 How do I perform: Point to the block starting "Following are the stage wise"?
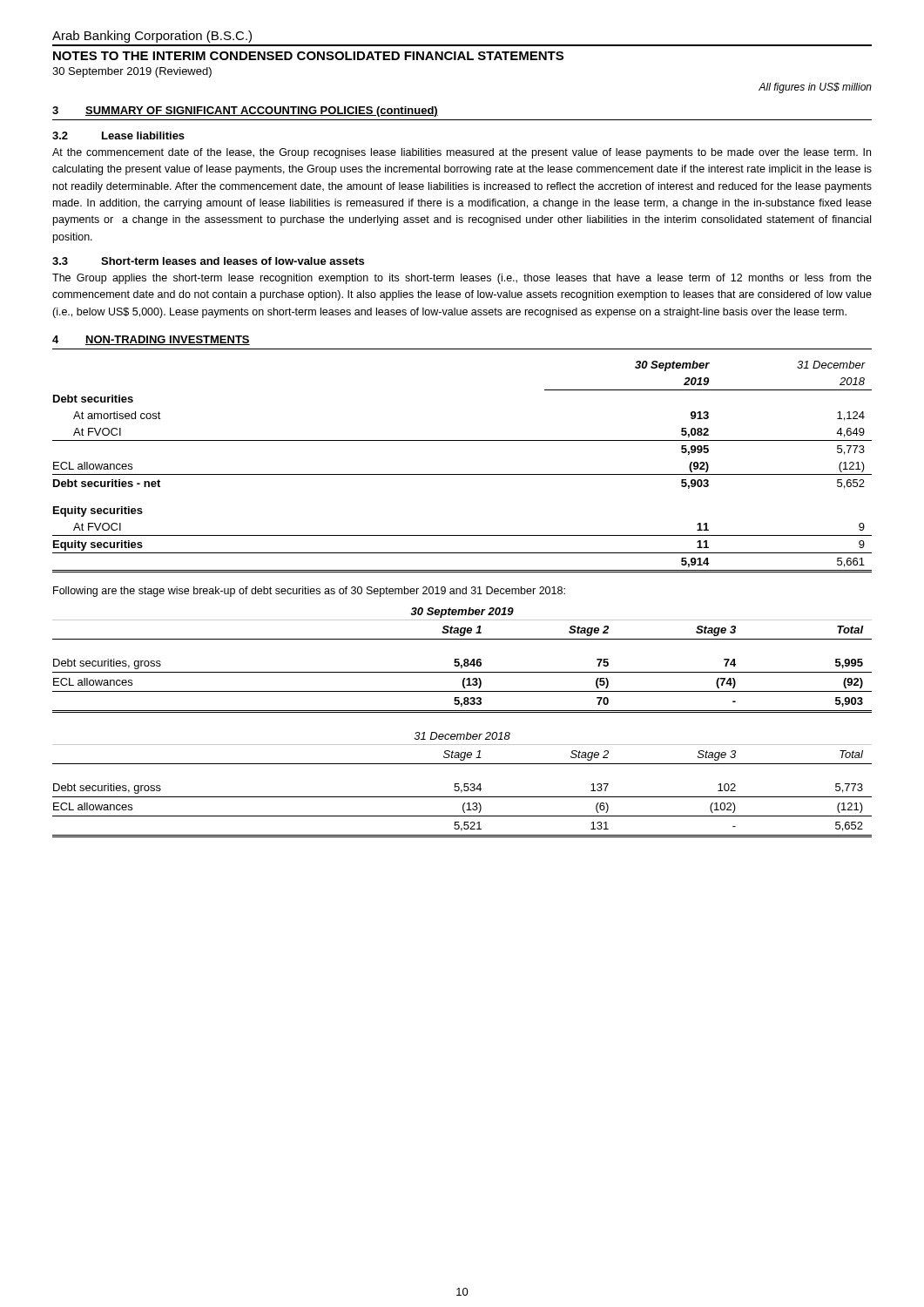[309, 590]
